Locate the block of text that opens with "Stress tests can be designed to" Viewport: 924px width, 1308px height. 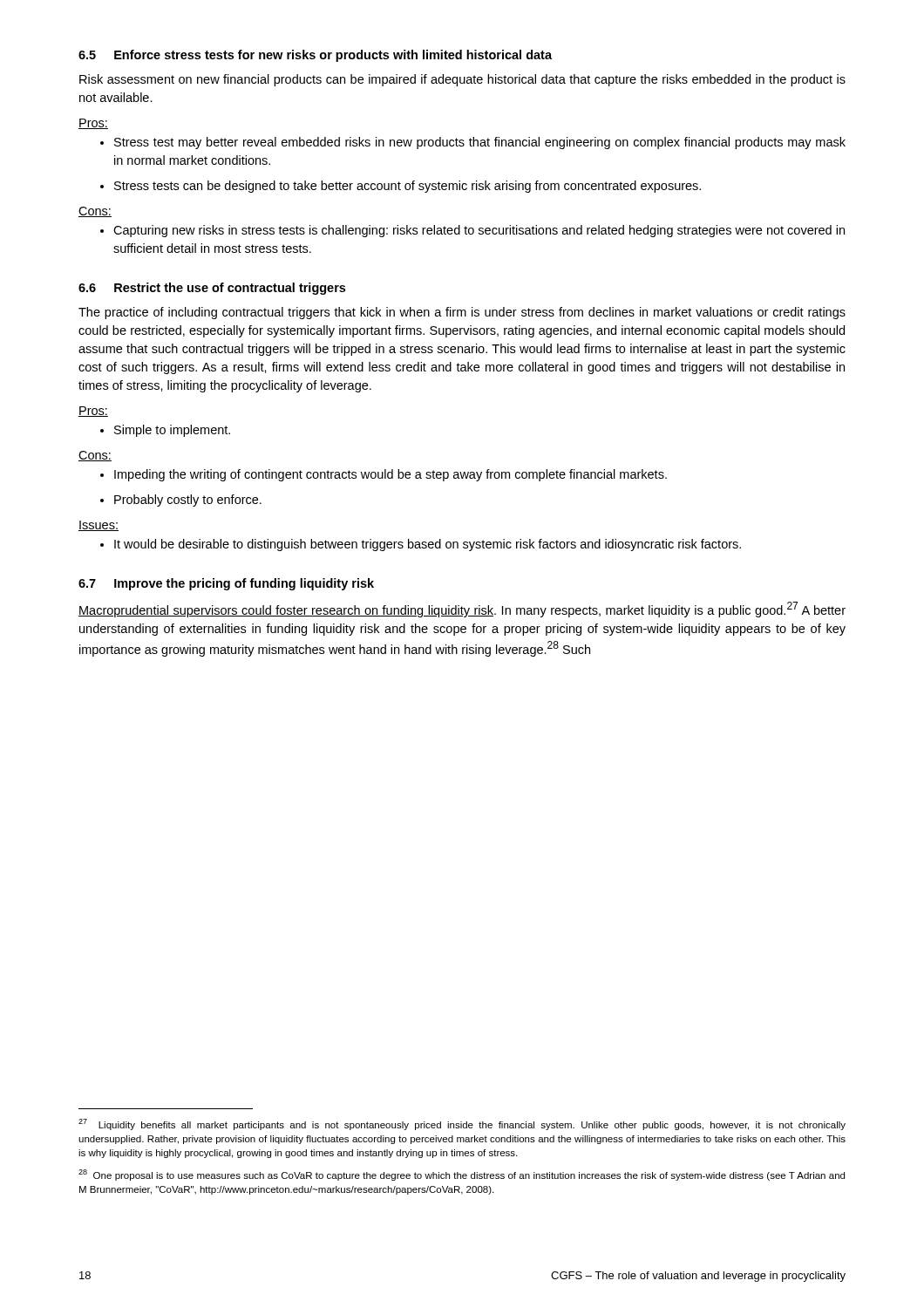coord(462,186)
